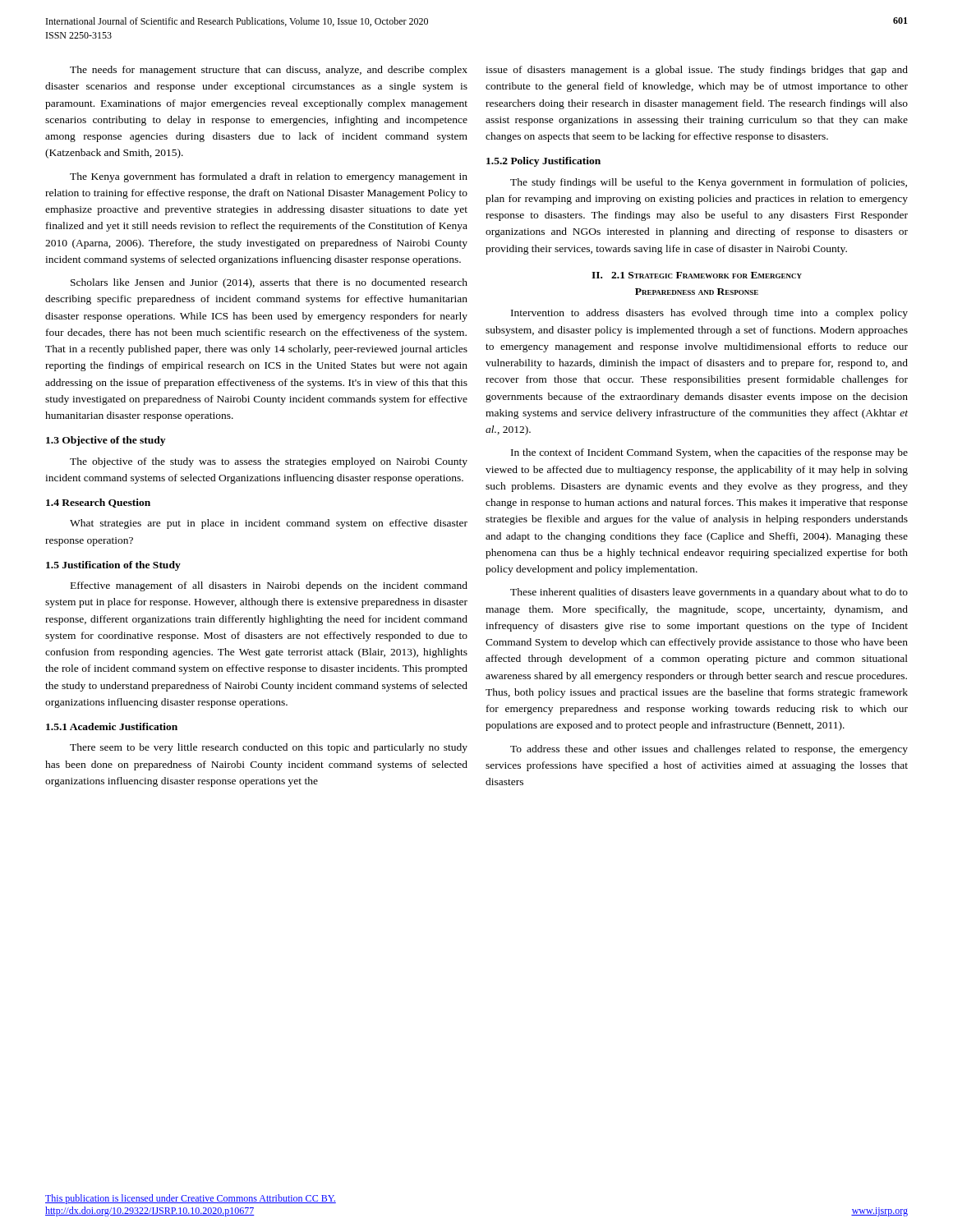The image size is (953, 1232).
Task: Select the passage starting "The Kenya government has"
Action: coord(256,218)
